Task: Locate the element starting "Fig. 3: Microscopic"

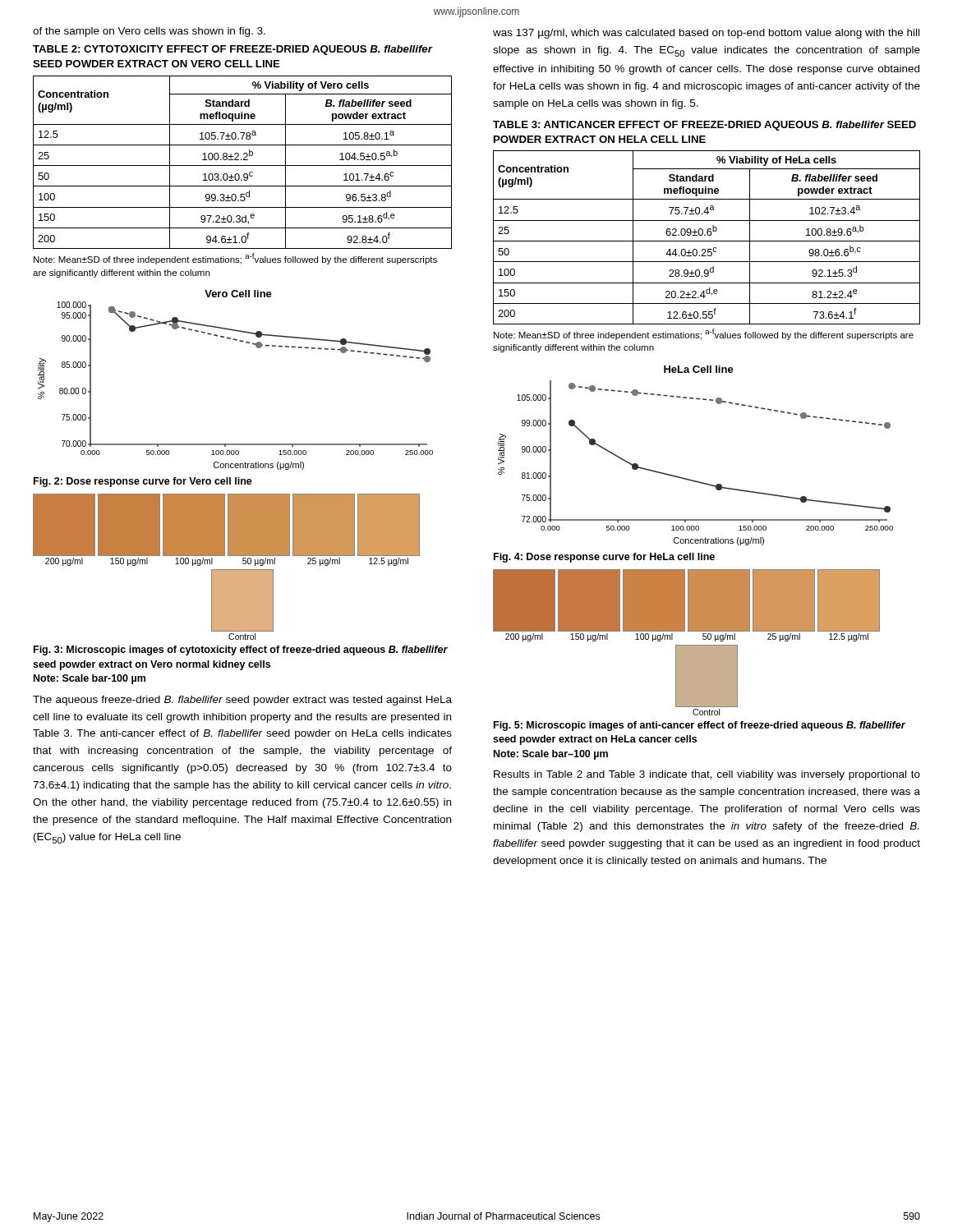Action: point(240,664)
